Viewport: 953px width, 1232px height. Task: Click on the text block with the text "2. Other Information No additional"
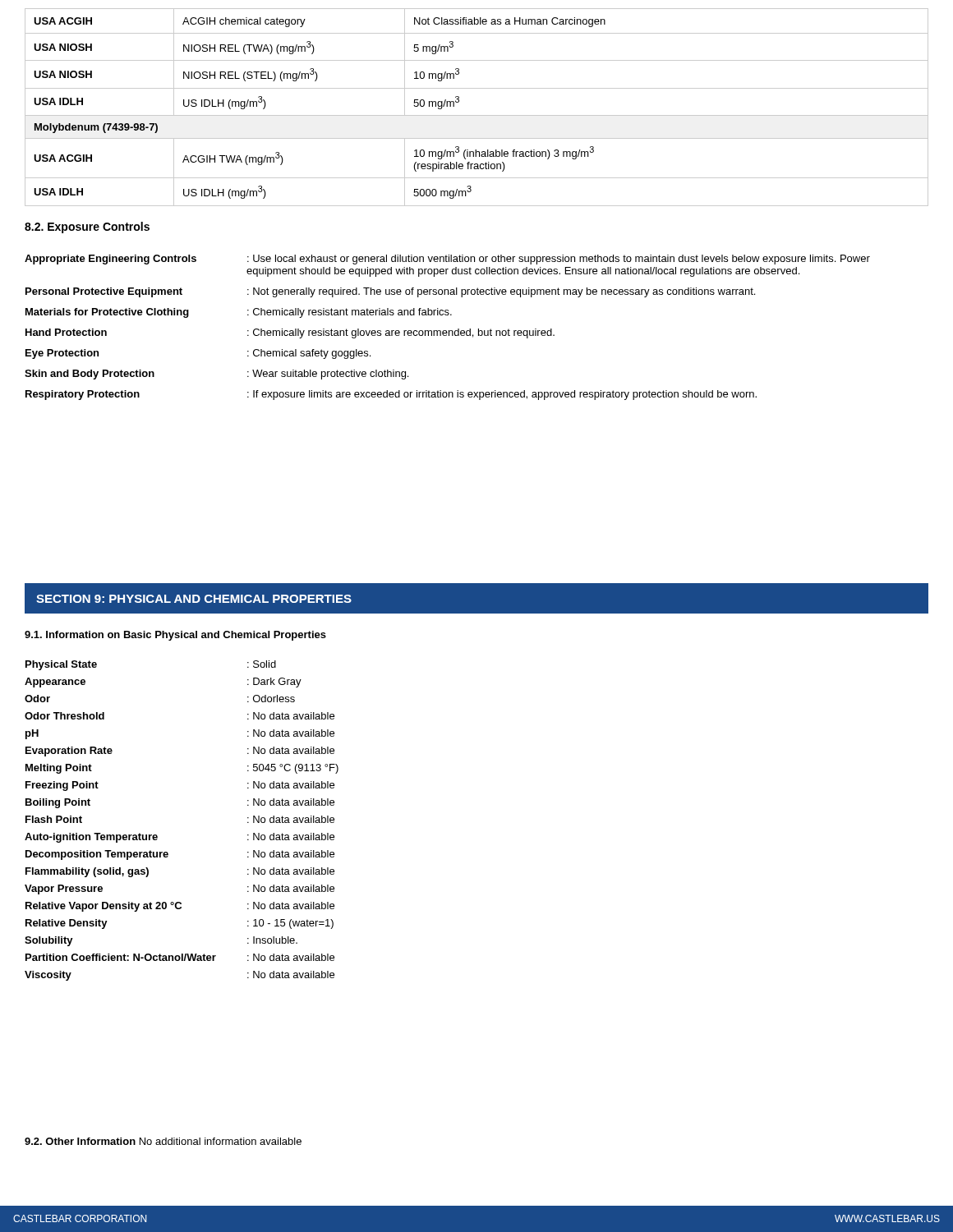click(163, 1141)
